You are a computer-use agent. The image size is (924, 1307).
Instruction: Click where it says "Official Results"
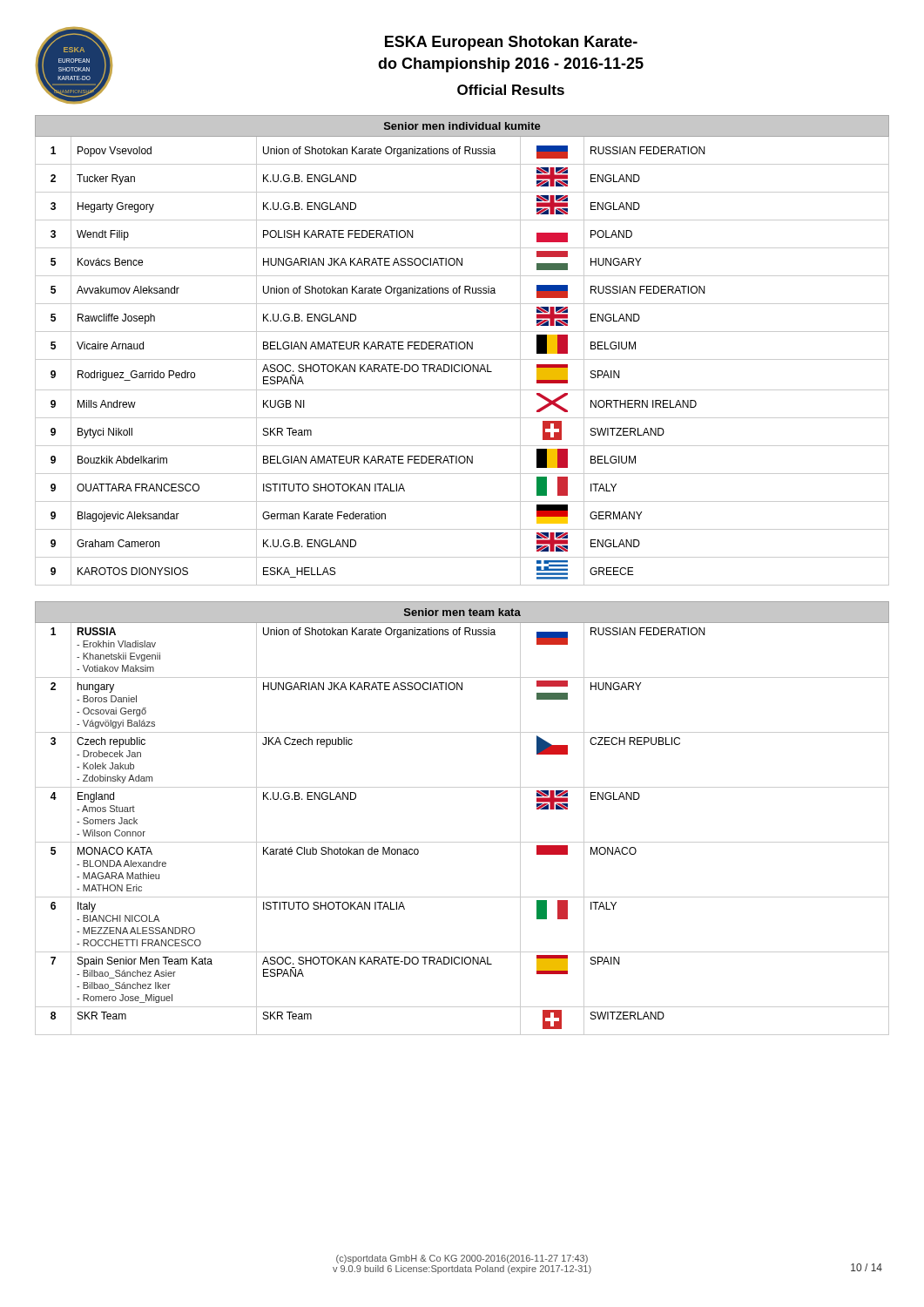(x=511, y=90)
